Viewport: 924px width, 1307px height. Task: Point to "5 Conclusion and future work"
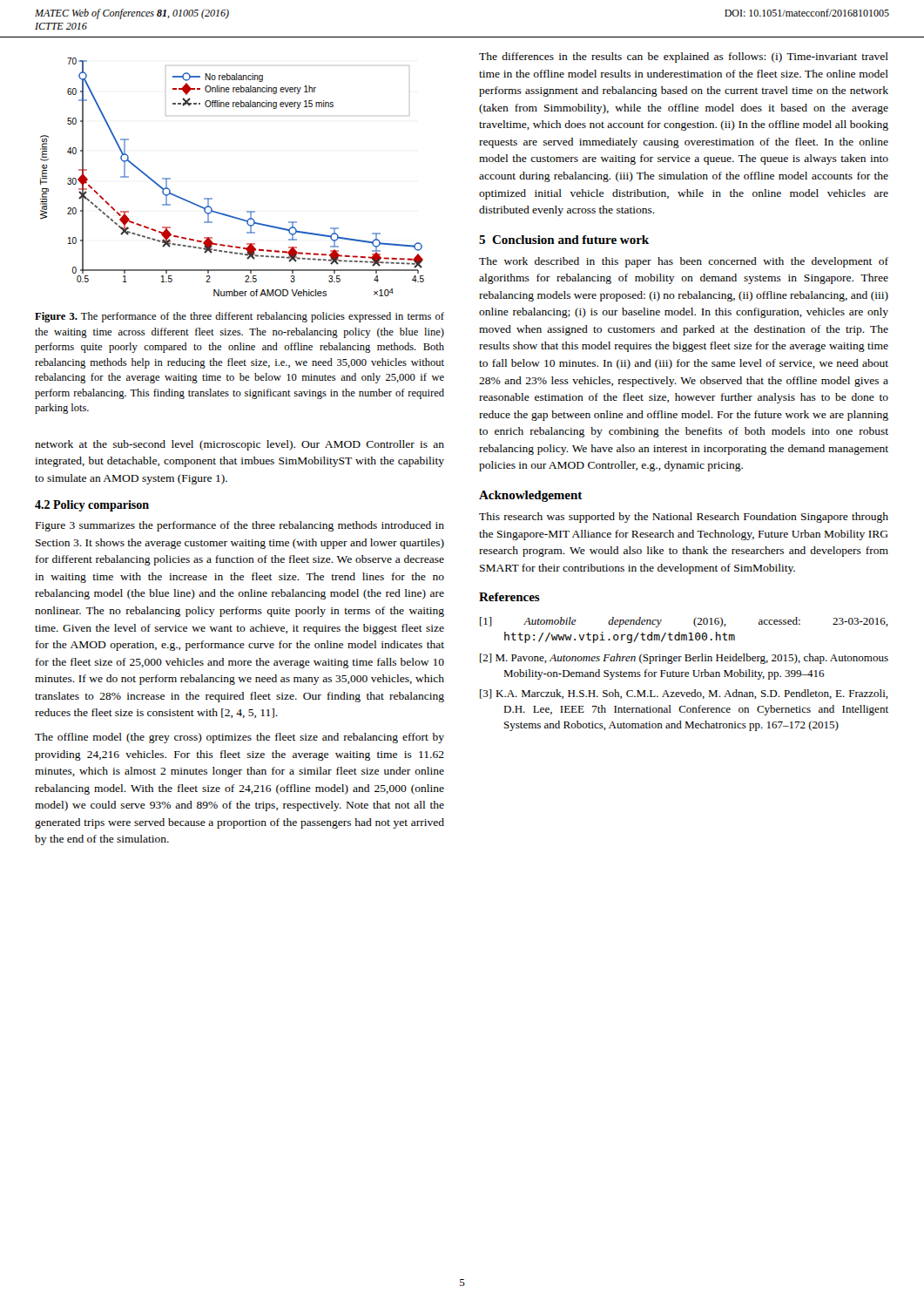coord(564,239)
